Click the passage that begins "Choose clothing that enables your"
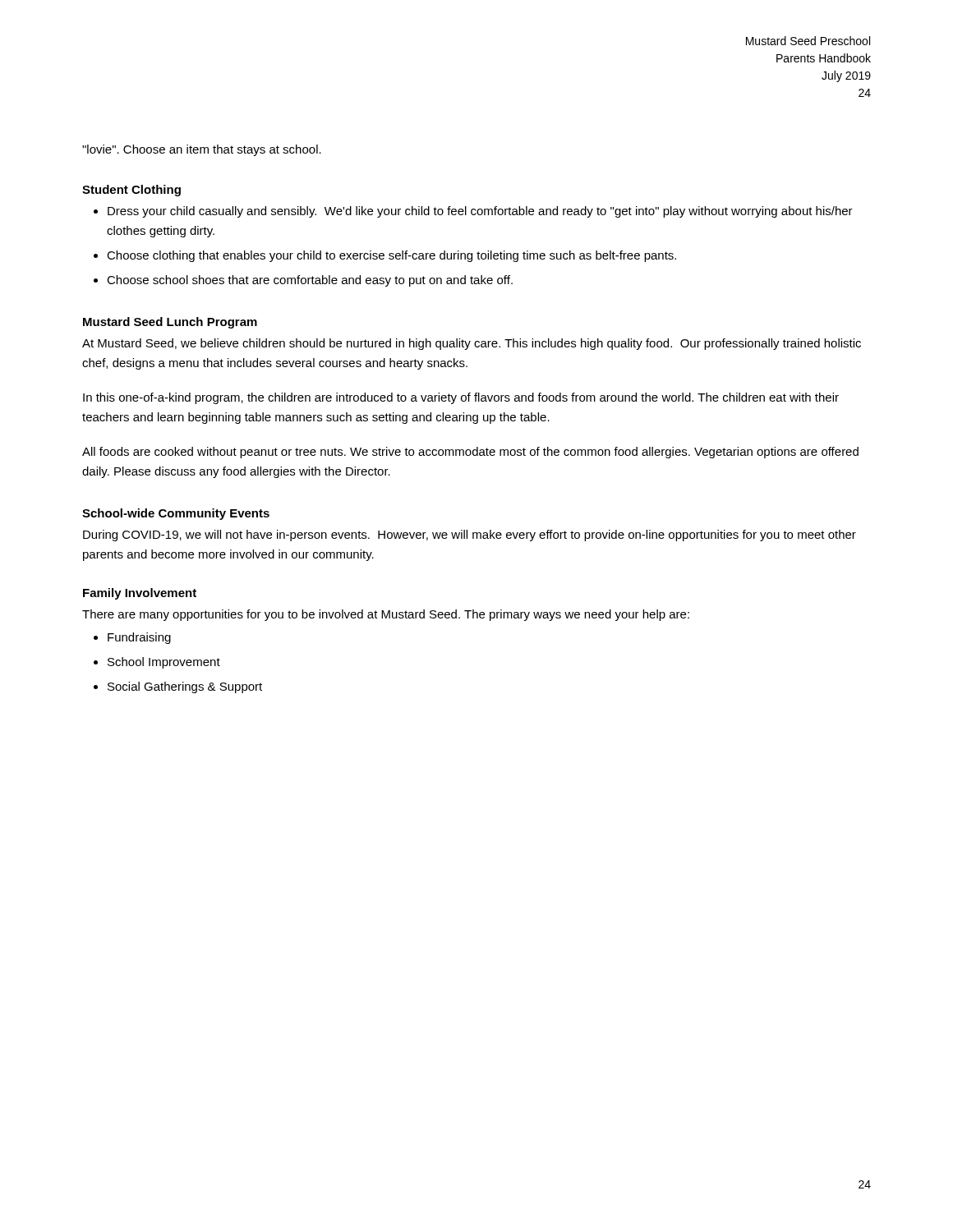Screen dimensions: 1232x953 point(392,255)
